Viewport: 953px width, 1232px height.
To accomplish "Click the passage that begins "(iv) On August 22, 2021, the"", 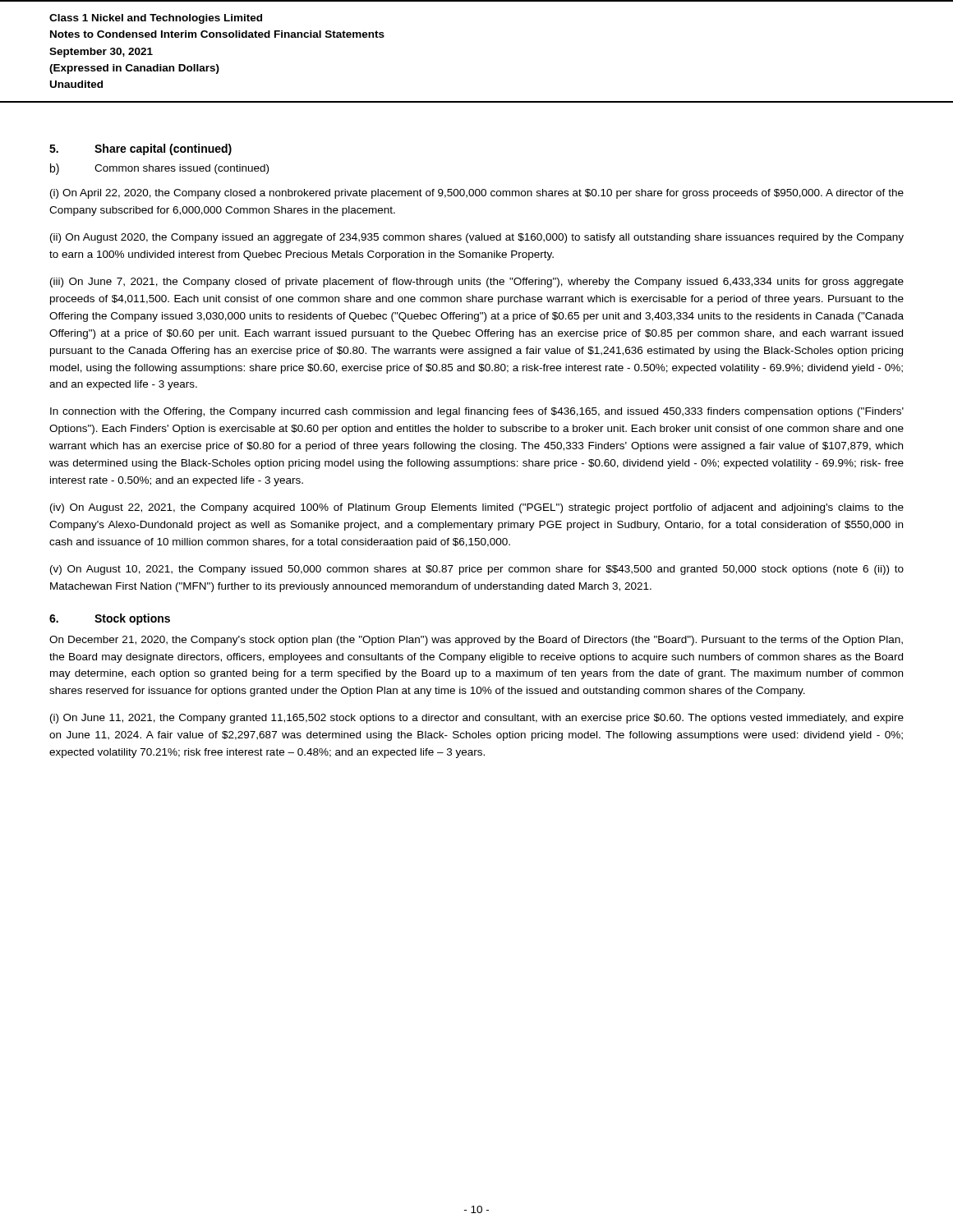I will coord(476,524).
